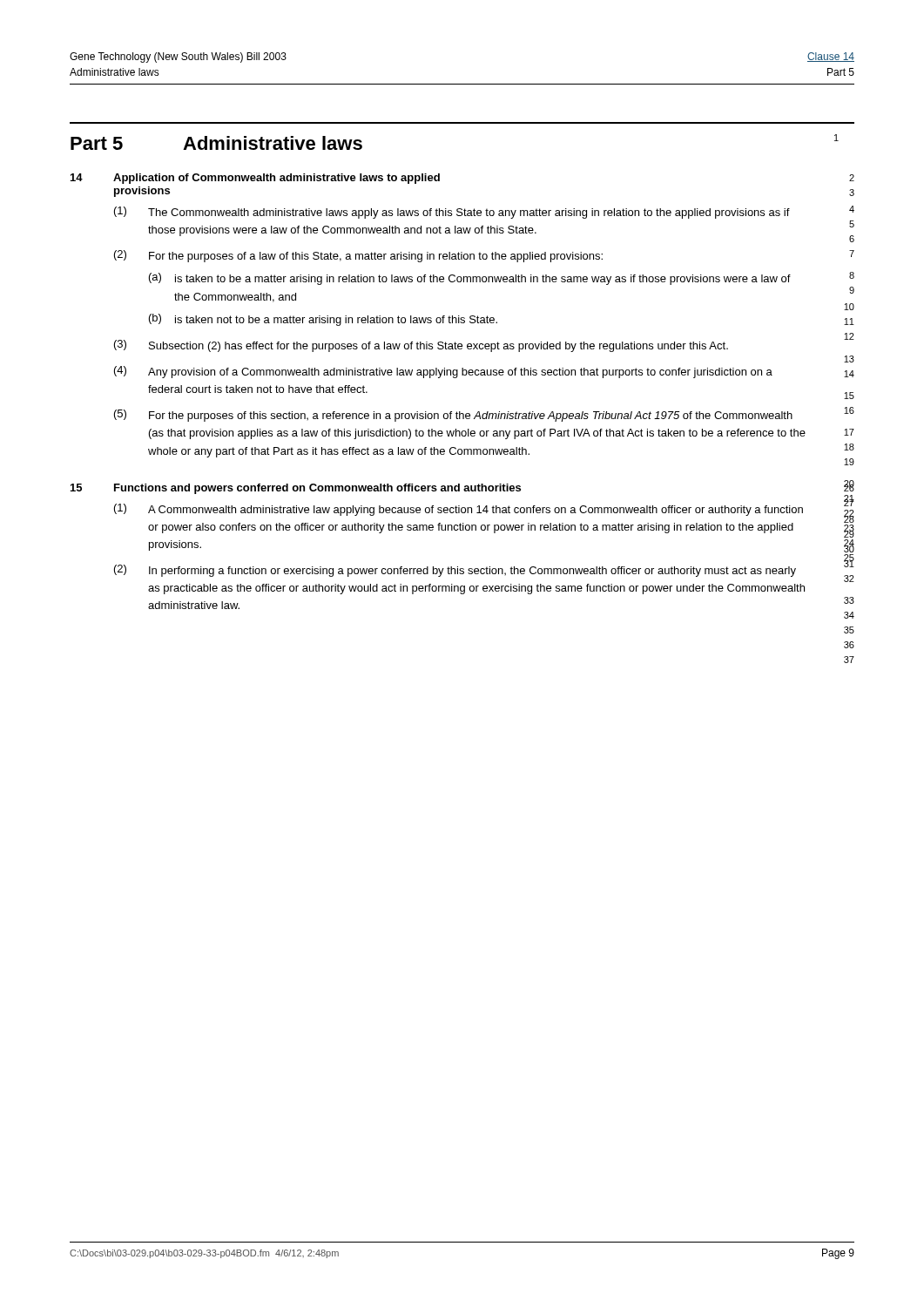The height and width of the screenshot is (1307, 924).
Task: Find the text starting "For the purposes of a law of"
Action: click(x=376, y=256)
